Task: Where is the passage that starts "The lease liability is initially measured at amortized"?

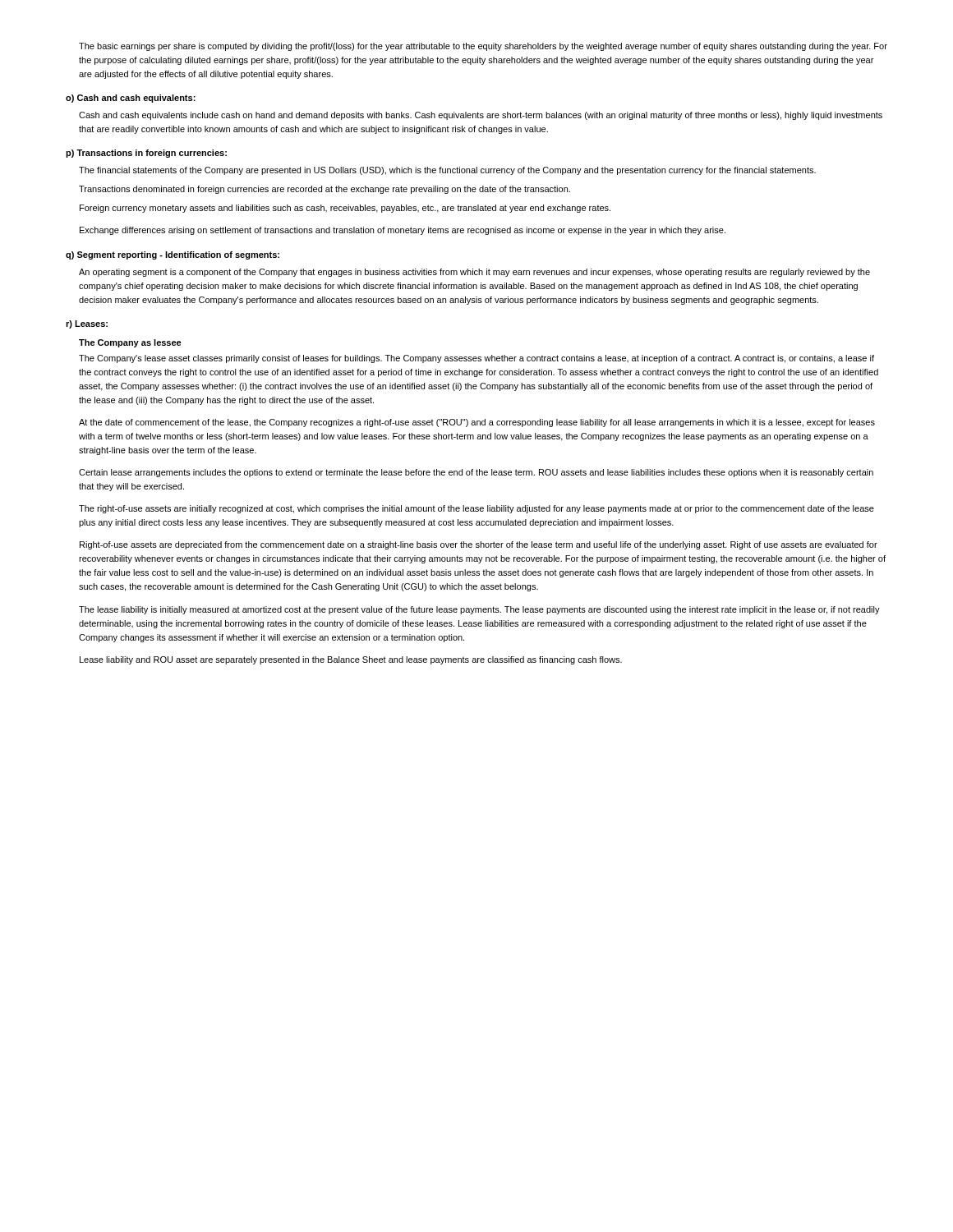Action: coord(483,623)
